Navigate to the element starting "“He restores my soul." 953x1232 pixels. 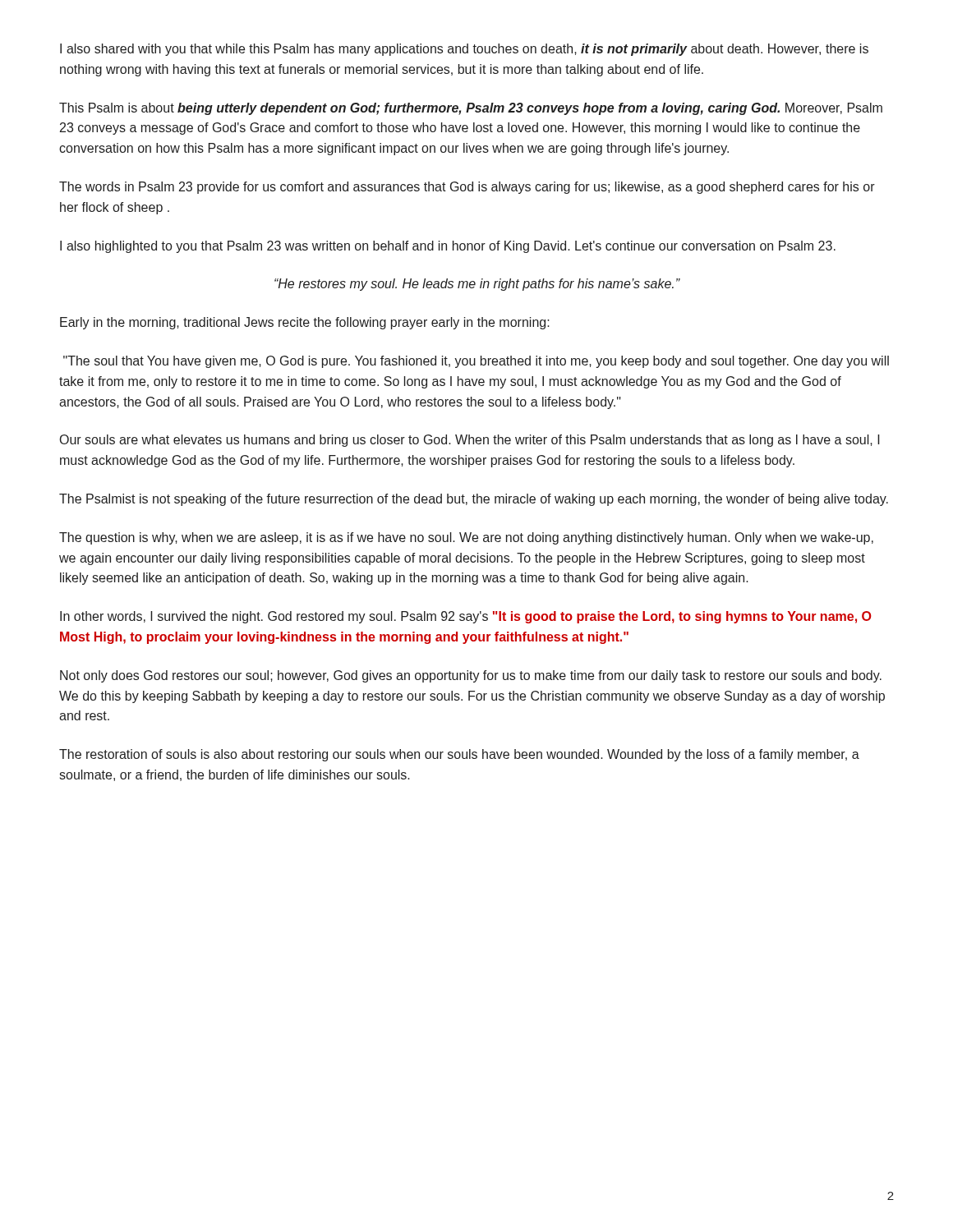pyautogui.click(x=476, y=284)
